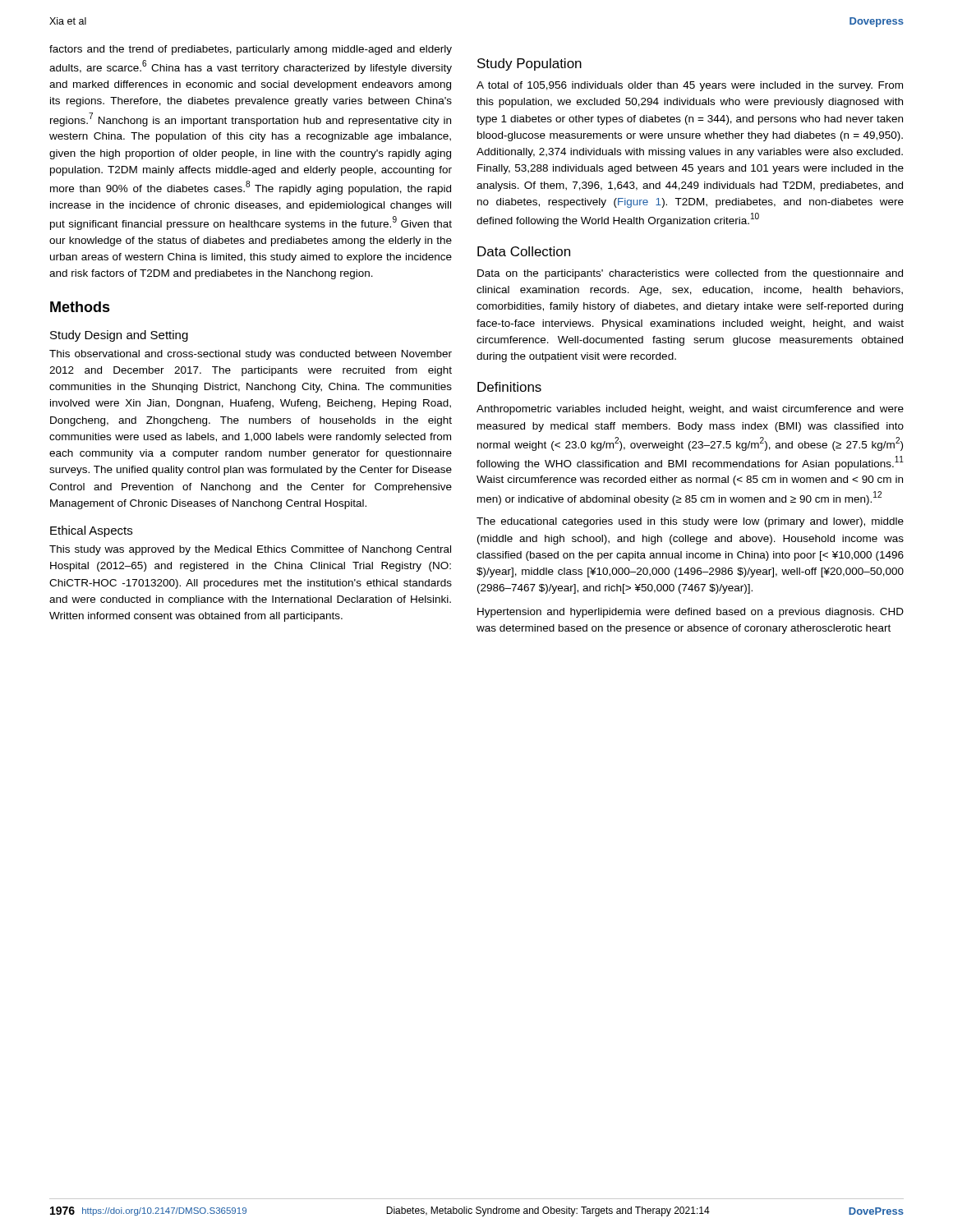Where is the passage that starts "This observational and cross-sectional study was conducted"?

(251, 428)
